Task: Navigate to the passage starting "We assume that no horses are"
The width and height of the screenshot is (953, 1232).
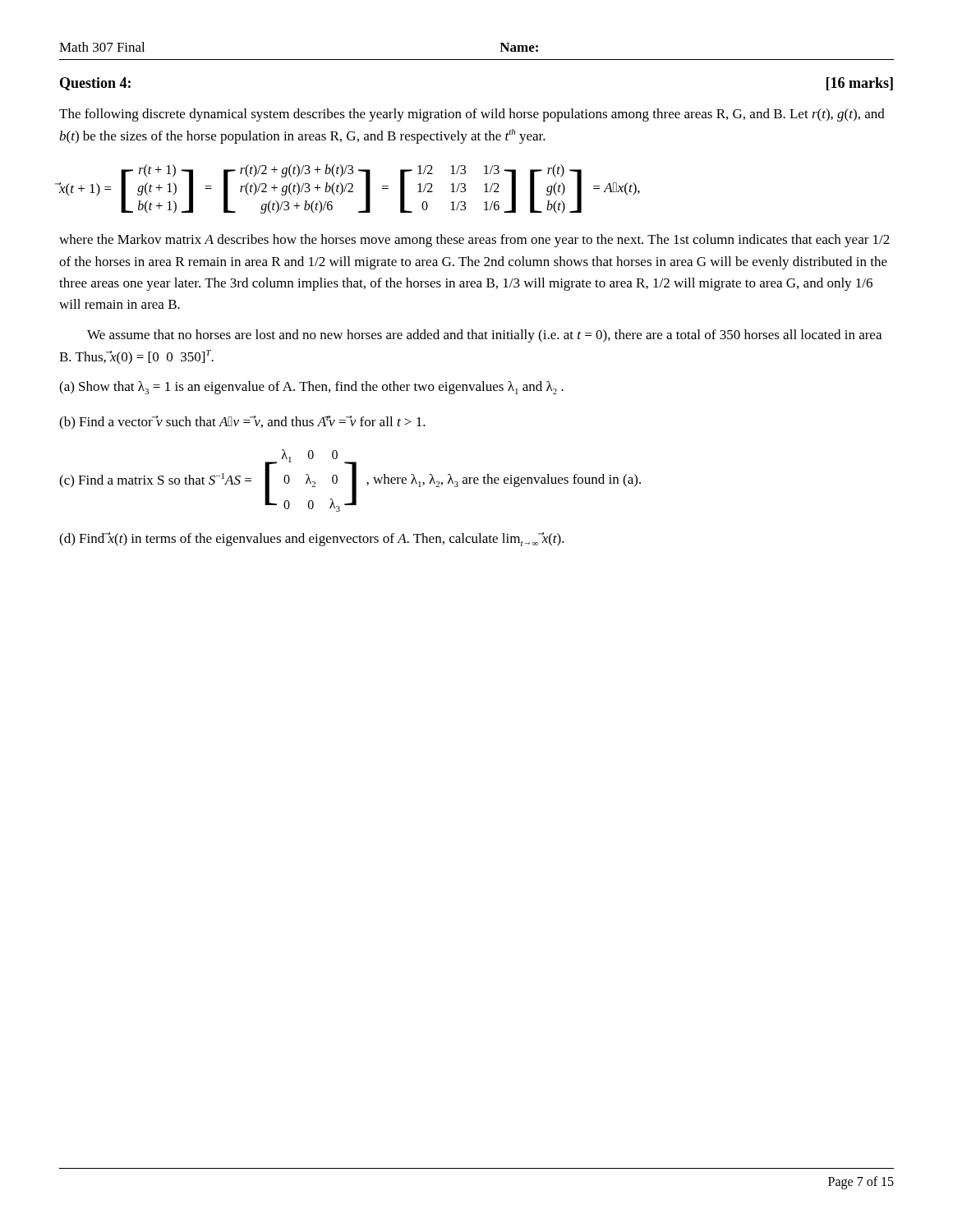Action: tap(471, 346)
